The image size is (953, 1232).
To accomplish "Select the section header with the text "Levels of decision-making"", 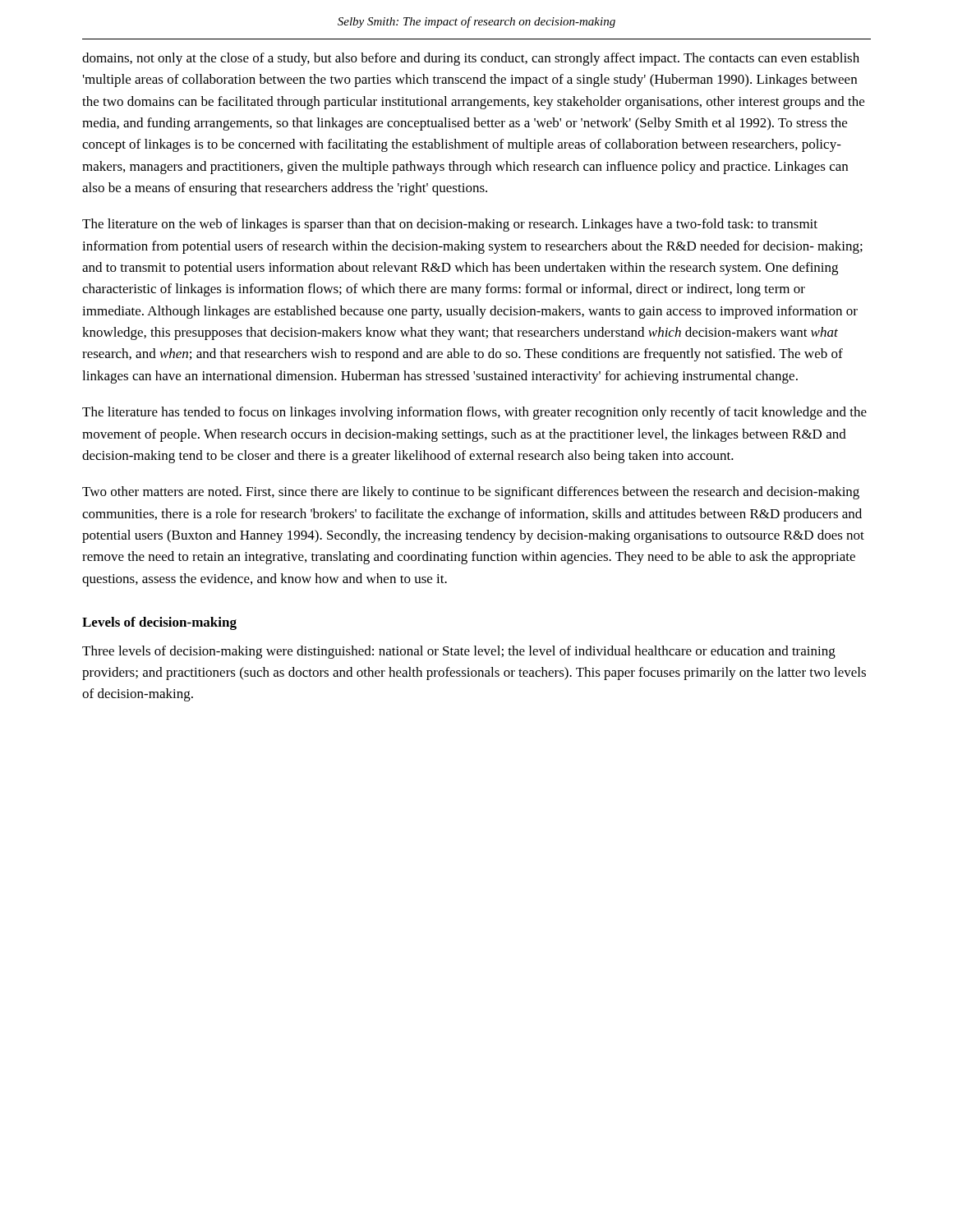I will [159, 622].
